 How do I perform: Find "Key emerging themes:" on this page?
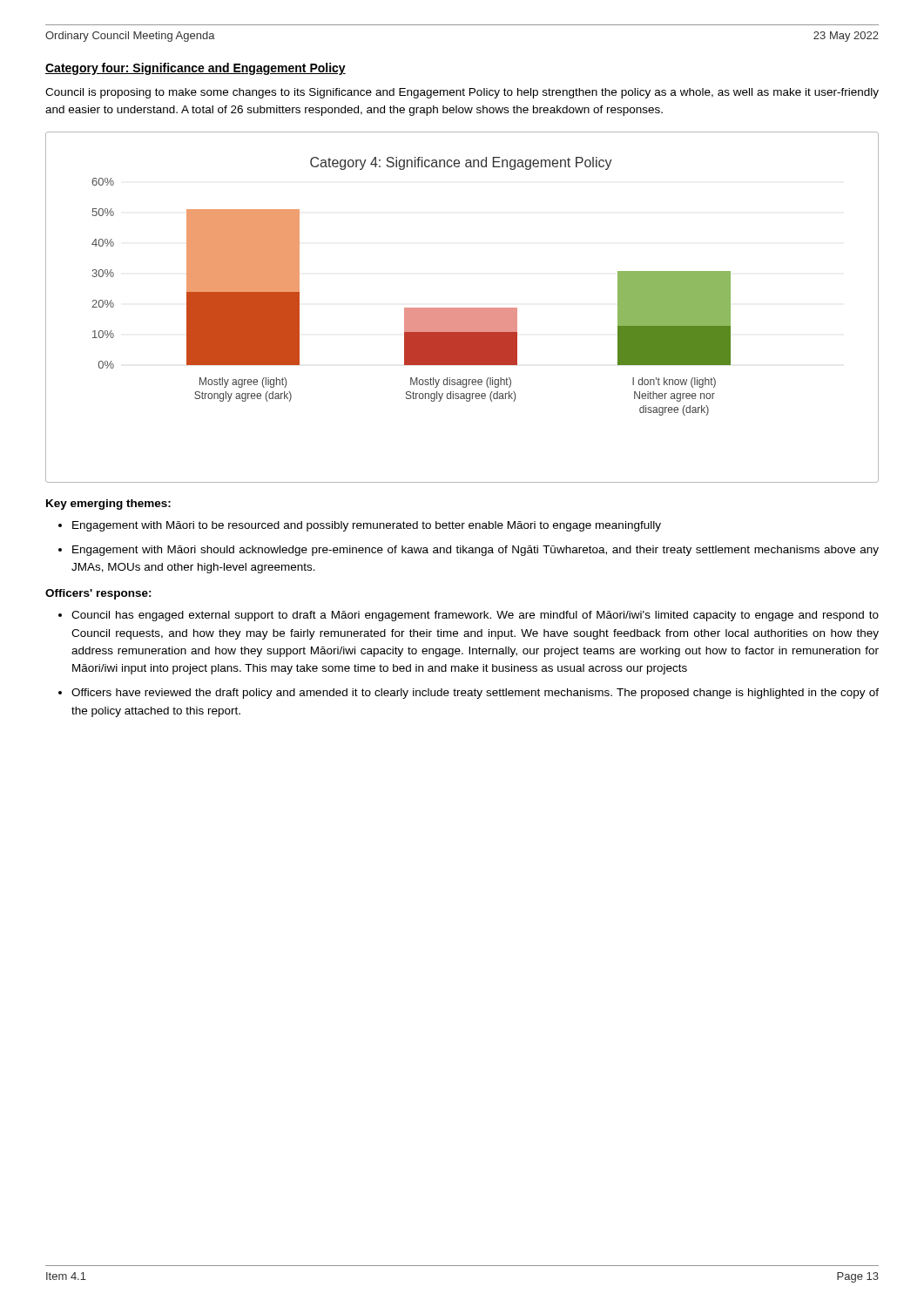click(108, 503)
